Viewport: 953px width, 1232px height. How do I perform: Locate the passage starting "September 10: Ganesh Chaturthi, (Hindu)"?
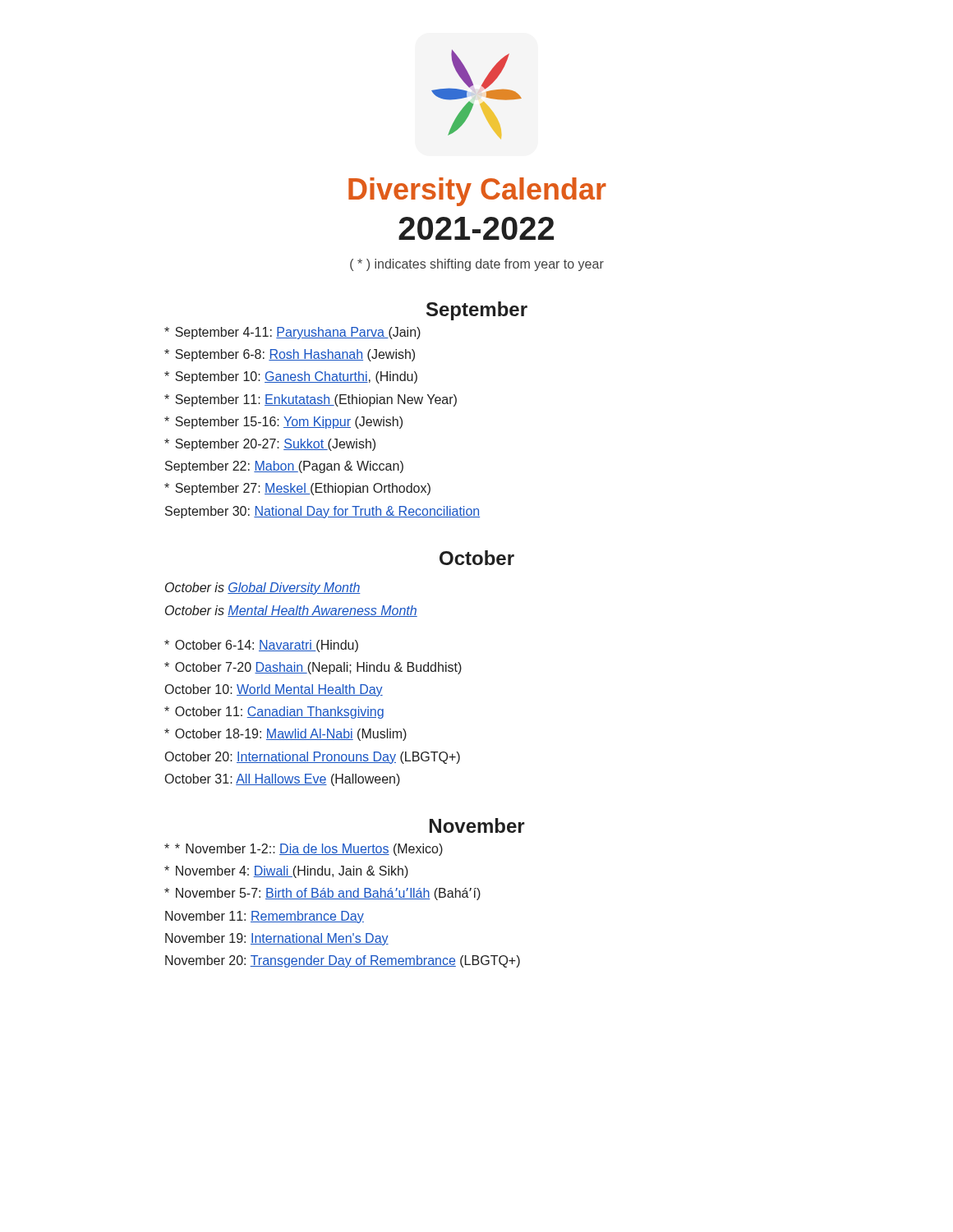click(x=291, y=377)
